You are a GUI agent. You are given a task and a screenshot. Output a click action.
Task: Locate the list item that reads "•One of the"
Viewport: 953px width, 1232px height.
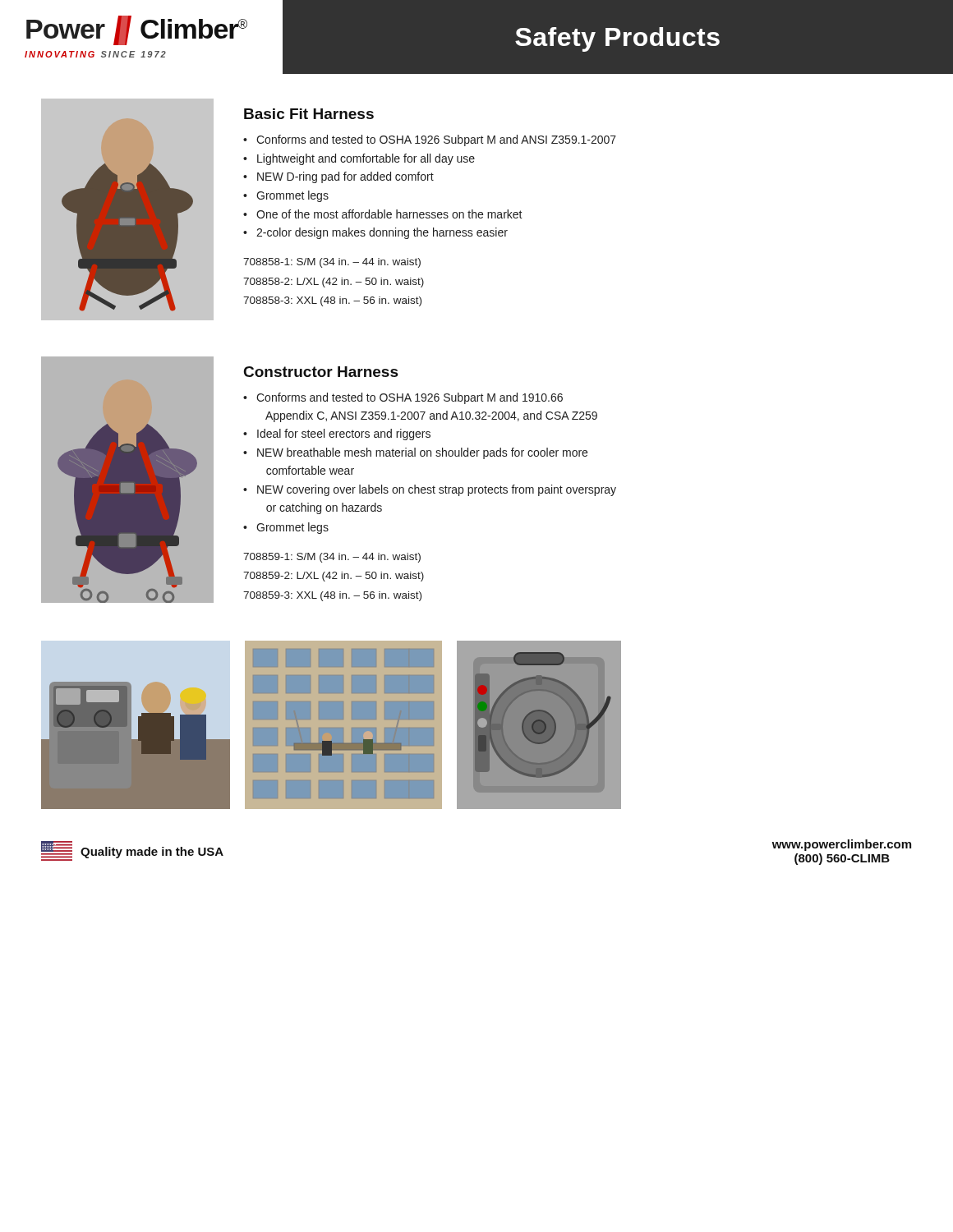click(x=383, y=215)
